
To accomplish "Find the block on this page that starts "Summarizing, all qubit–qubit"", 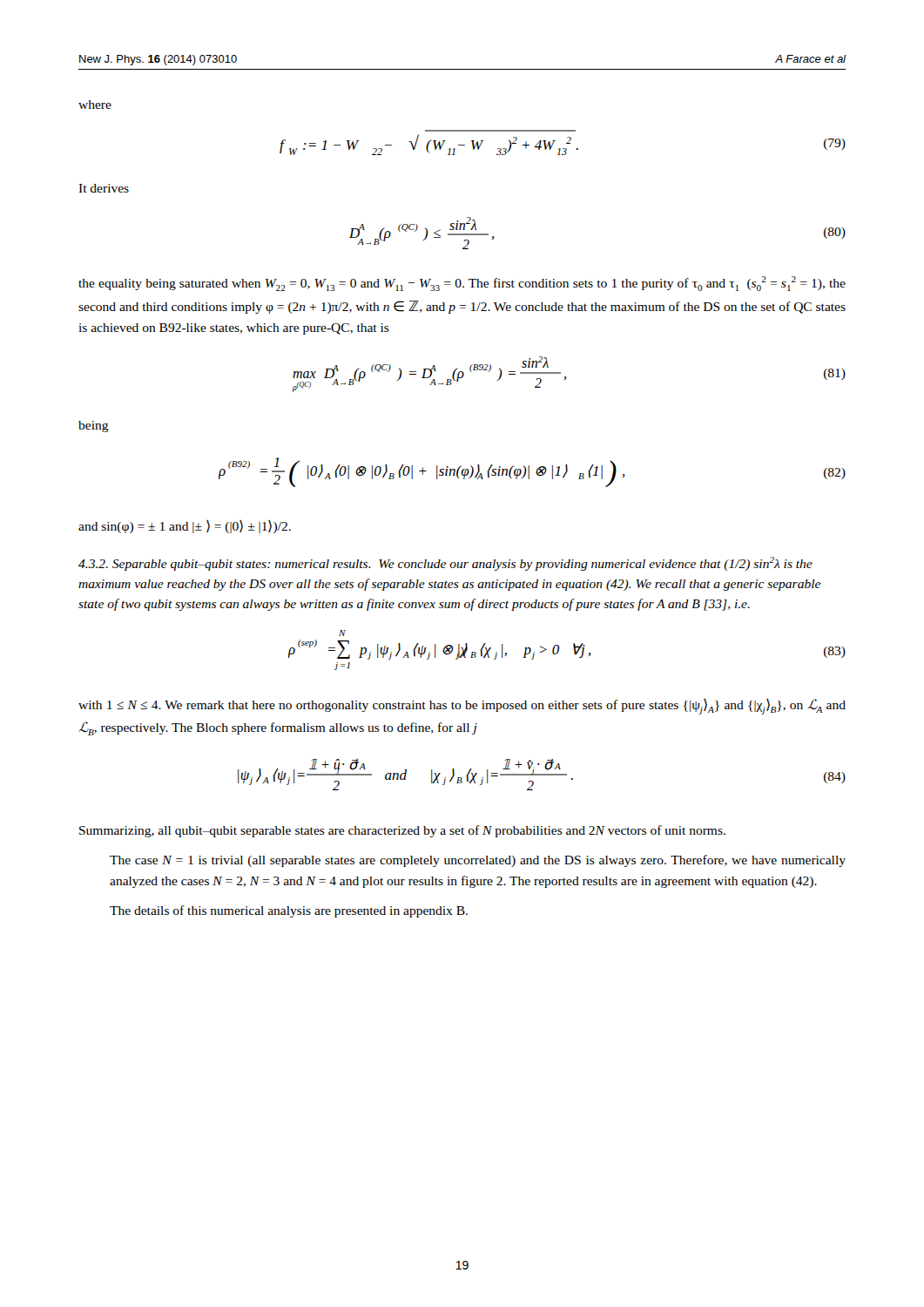I will (402, 830).
